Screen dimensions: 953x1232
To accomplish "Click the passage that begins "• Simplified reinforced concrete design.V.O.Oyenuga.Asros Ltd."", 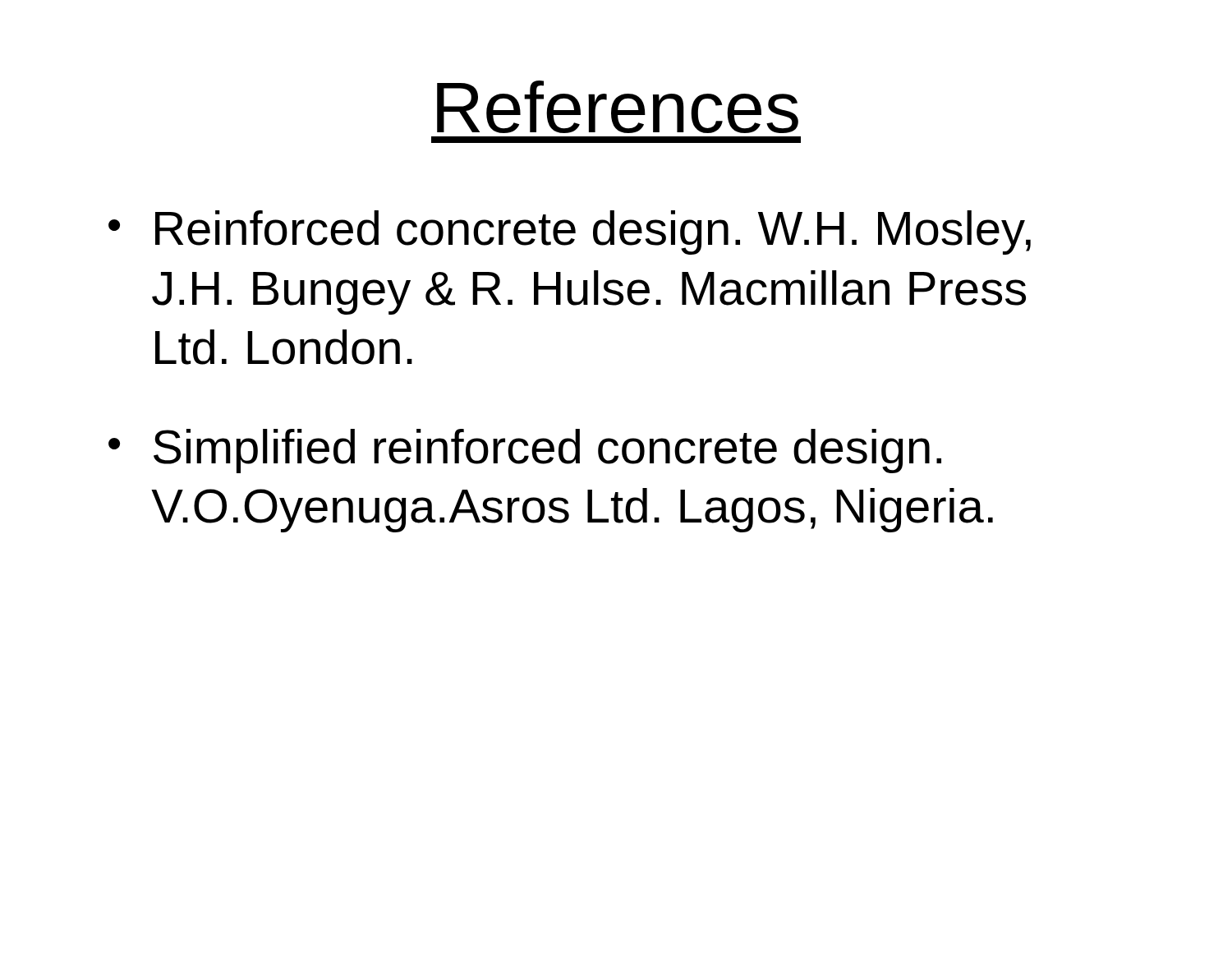I will click(x=552, y=476).
